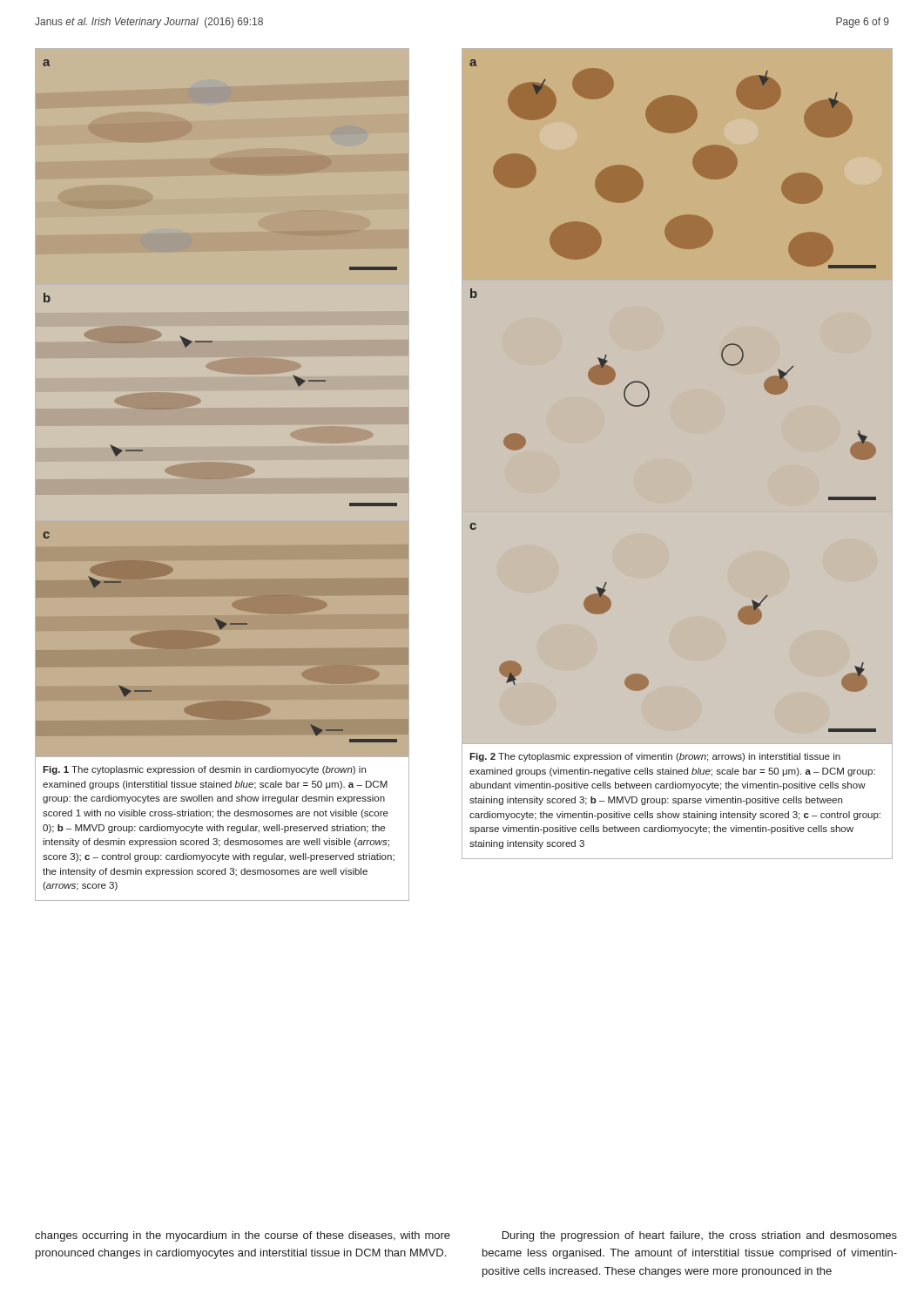Select the region starting "Fig. 2 The cytoplasmic expression"

click(675, 800)
